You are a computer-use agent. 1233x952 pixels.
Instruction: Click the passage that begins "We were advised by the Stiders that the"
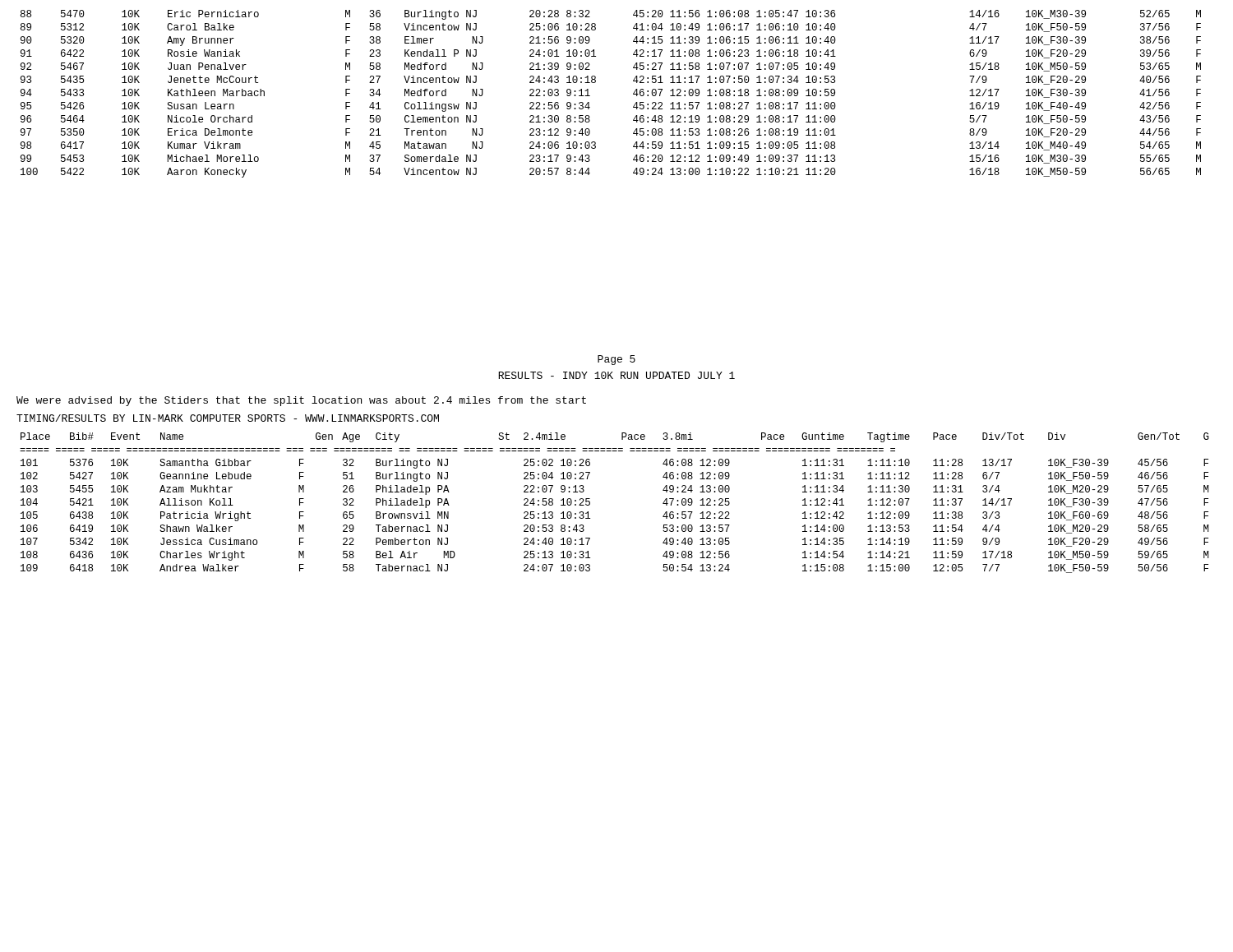coord(302,401)
